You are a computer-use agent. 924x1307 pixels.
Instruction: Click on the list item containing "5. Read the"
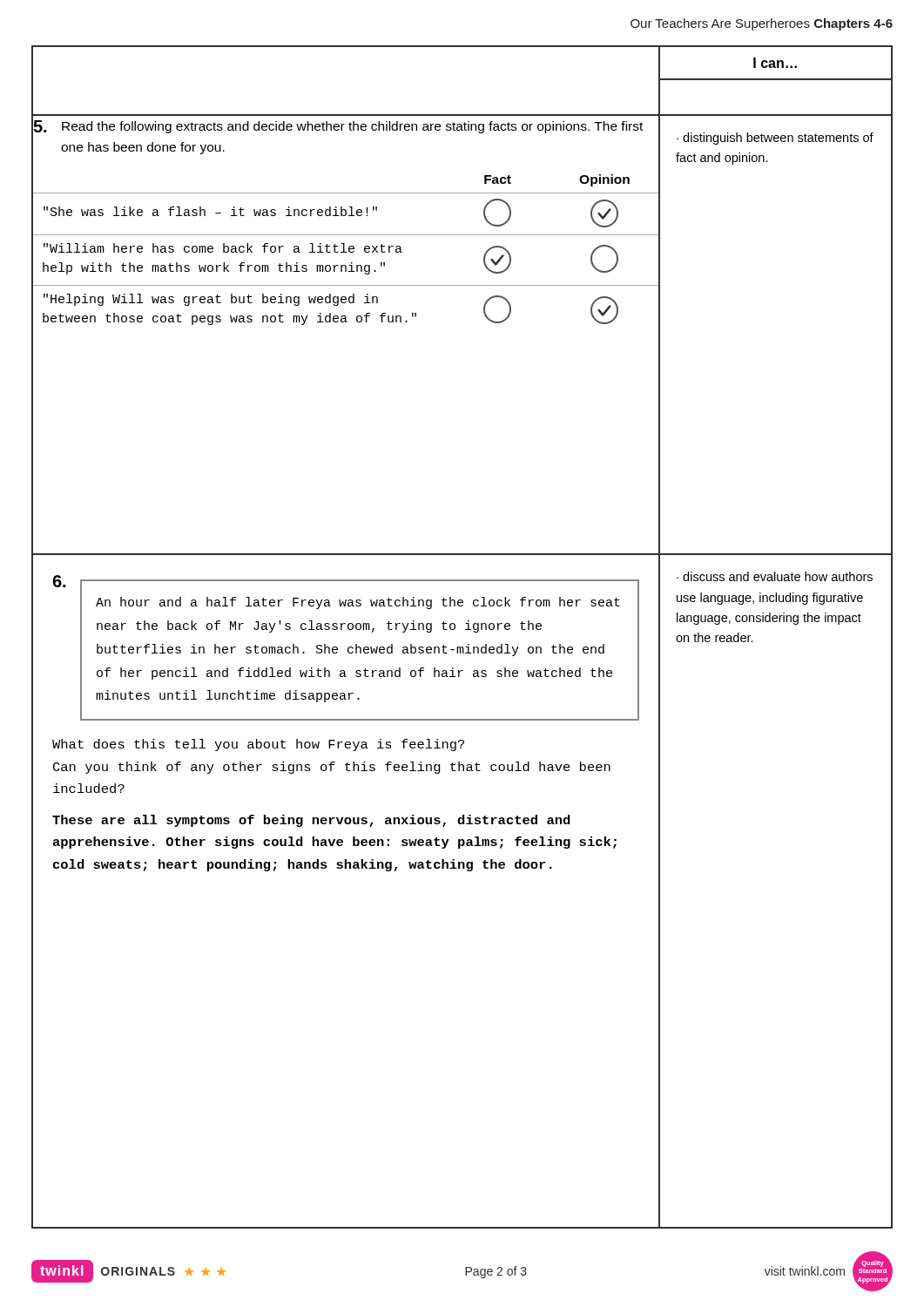pyautogui.click(x=346, y=225)
